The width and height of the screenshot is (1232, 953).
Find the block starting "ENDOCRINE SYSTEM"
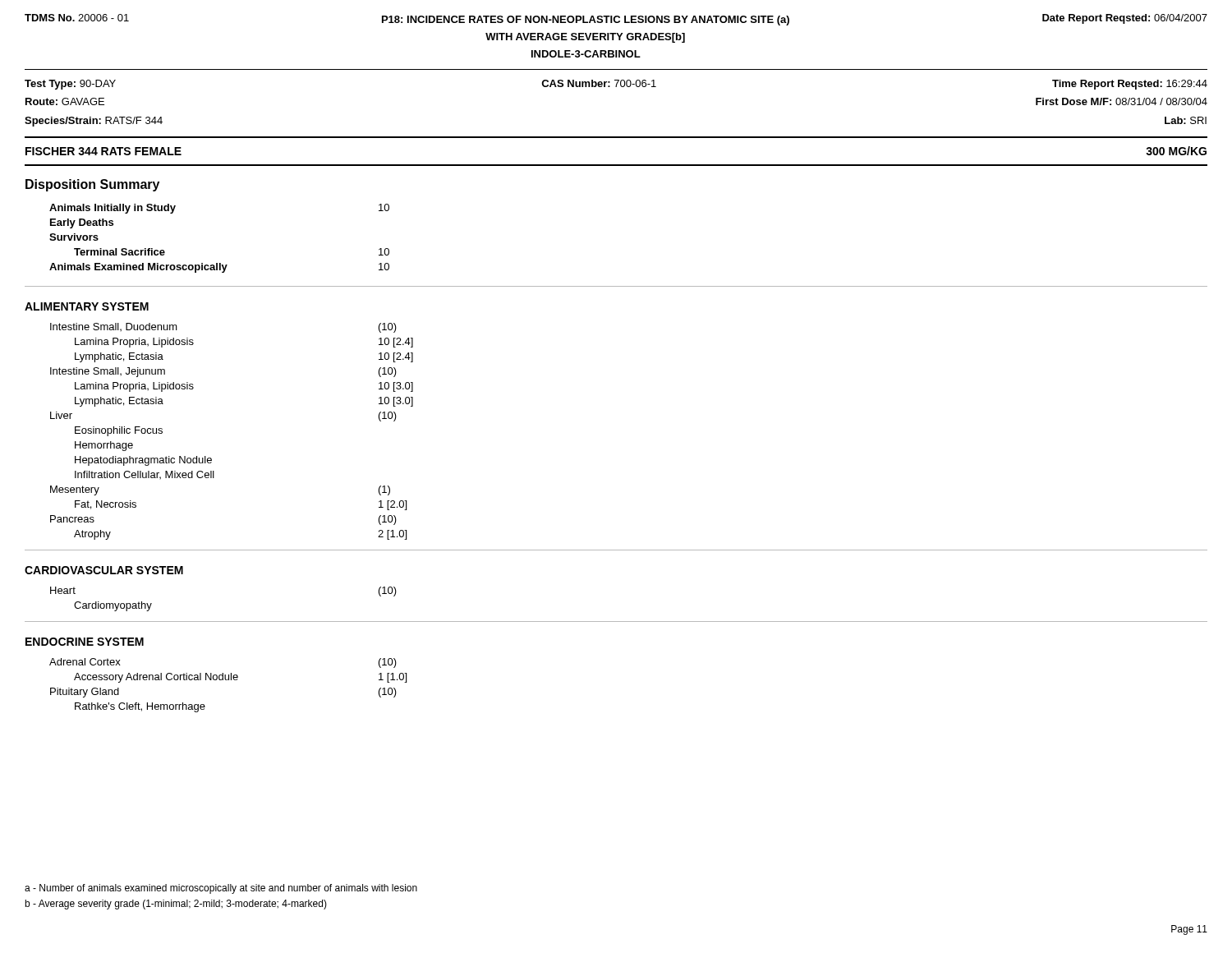click(x=84, y=641)
